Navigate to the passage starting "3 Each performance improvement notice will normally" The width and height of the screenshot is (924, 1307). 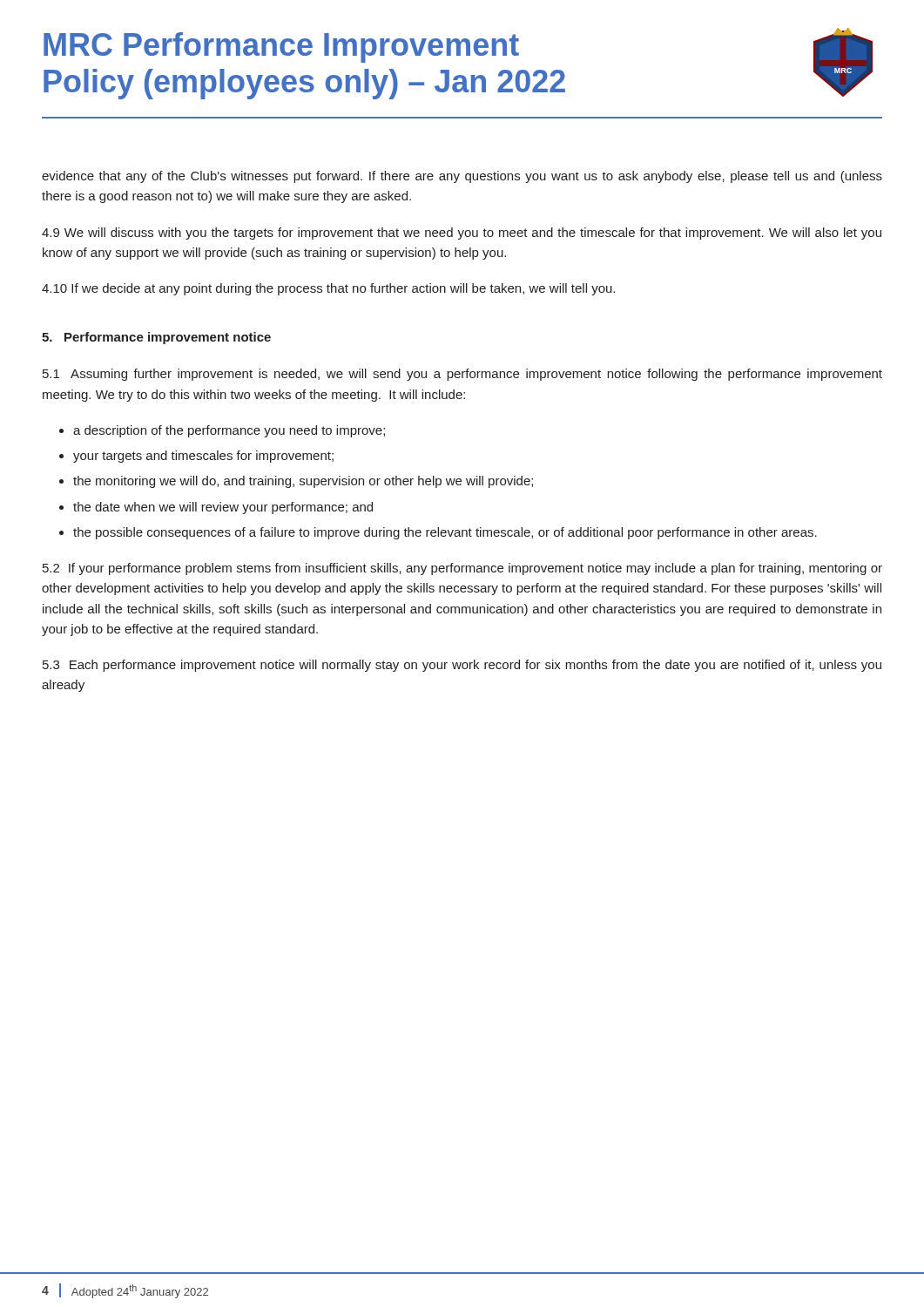click(462, 675)
